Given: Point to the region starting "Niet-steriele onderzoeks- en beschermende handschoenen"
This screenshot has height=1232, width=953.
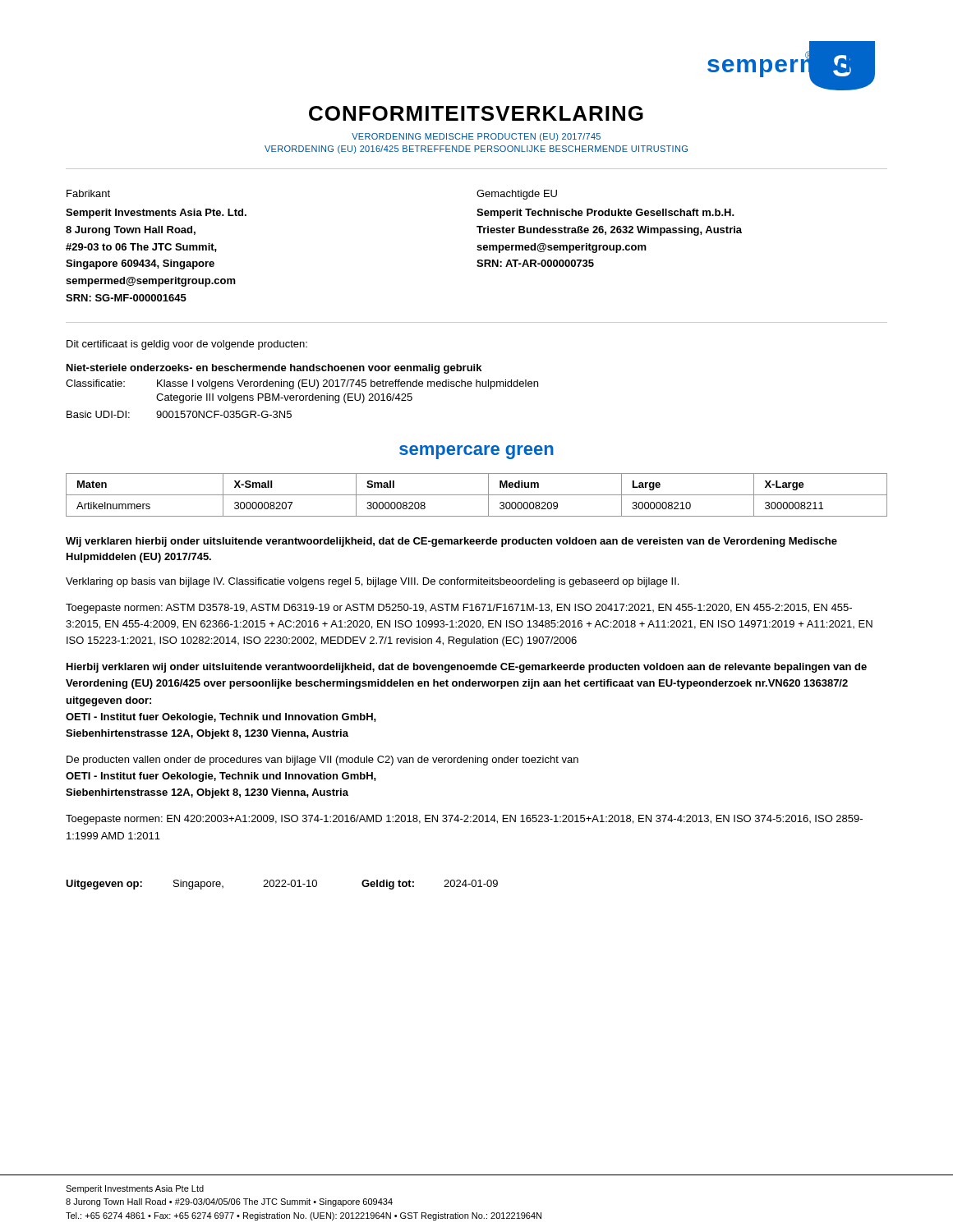Looking at the screenshot, I should pyautogui.click(x=274, y=367).
